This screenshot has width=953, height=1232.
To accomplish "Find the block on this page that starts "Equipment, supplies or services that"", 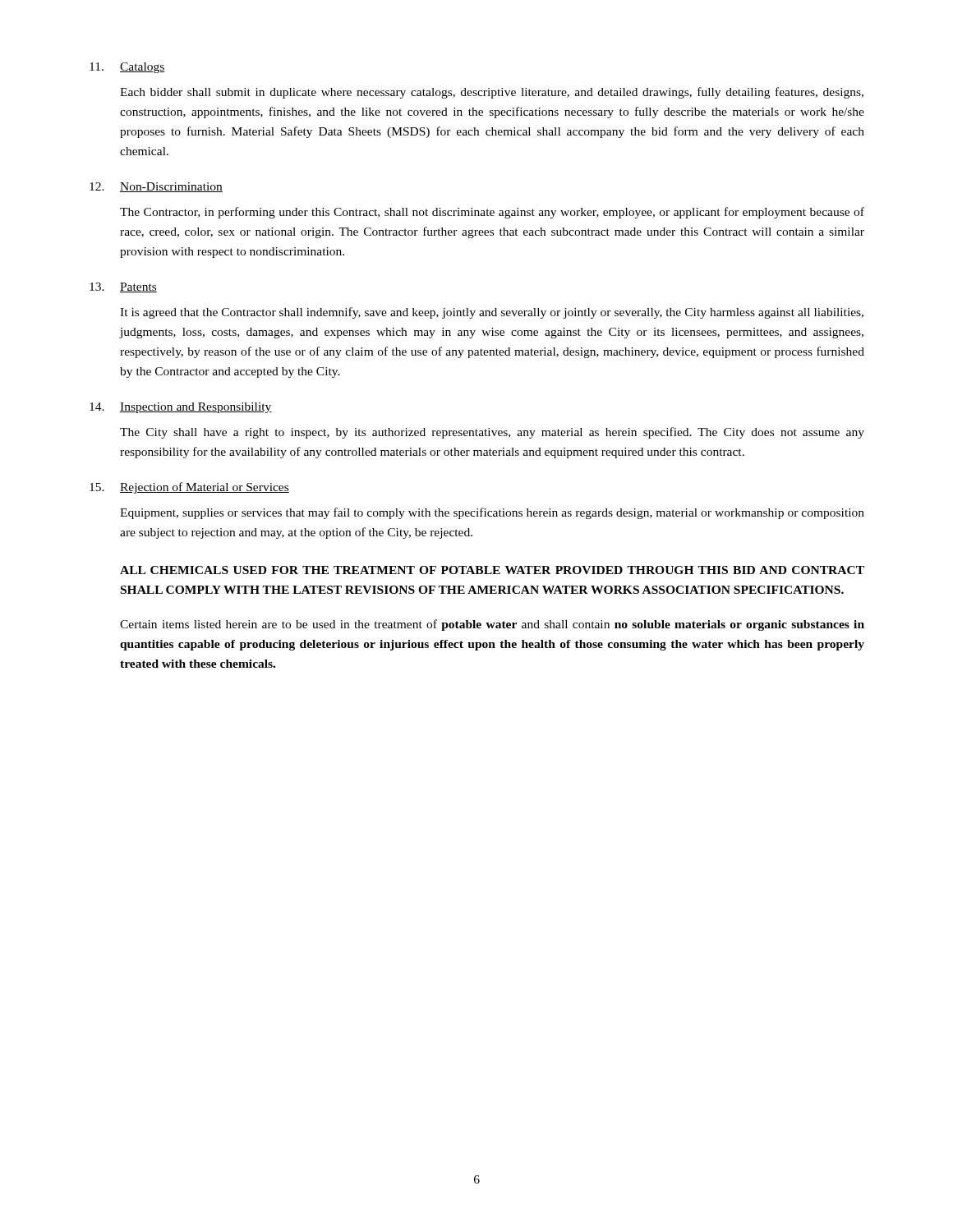I will click(x=492, y=522).
